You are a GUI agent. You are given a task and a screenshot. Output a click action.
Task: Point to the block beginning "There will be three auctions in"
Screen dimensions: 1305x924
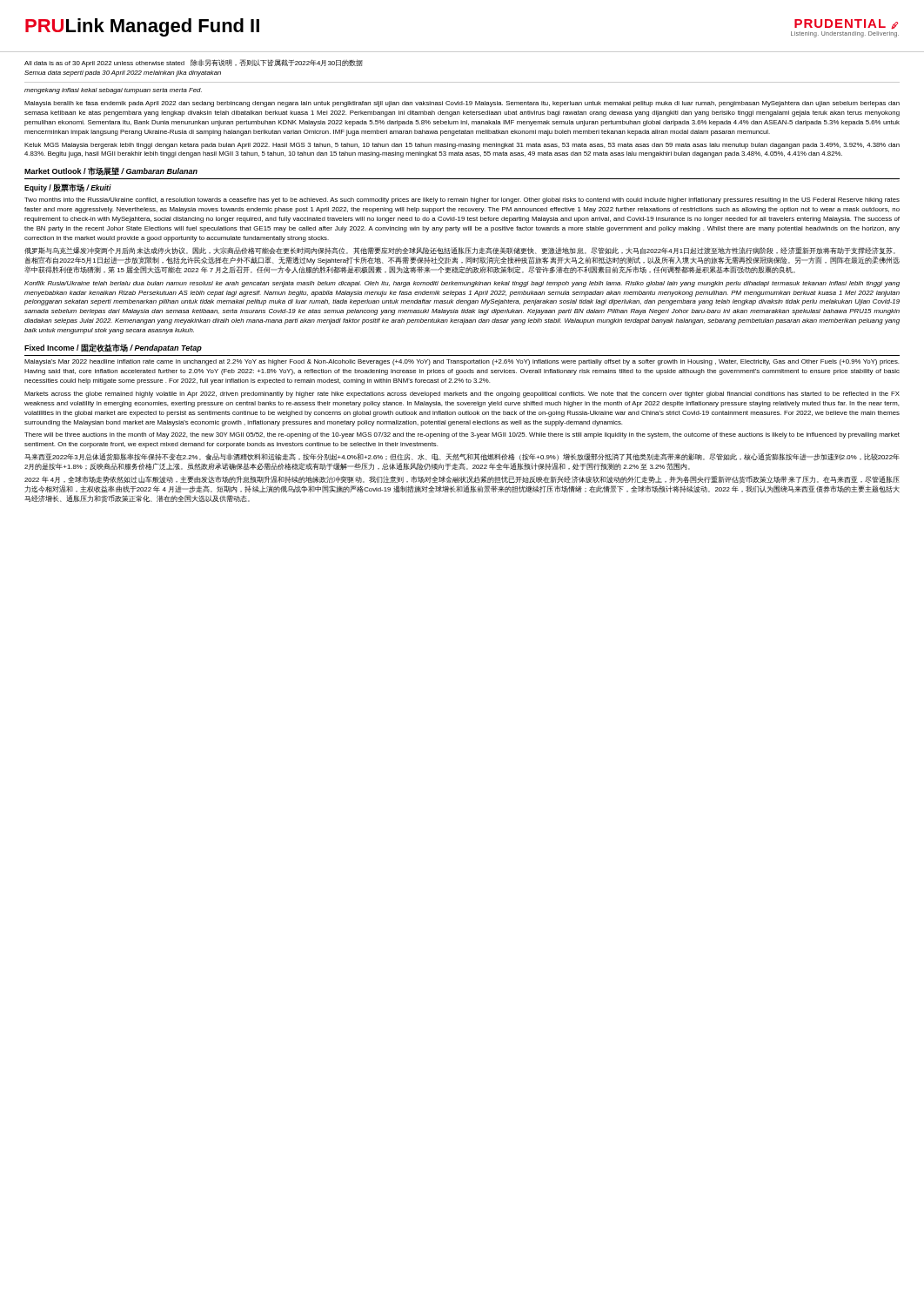coord(462,440)
